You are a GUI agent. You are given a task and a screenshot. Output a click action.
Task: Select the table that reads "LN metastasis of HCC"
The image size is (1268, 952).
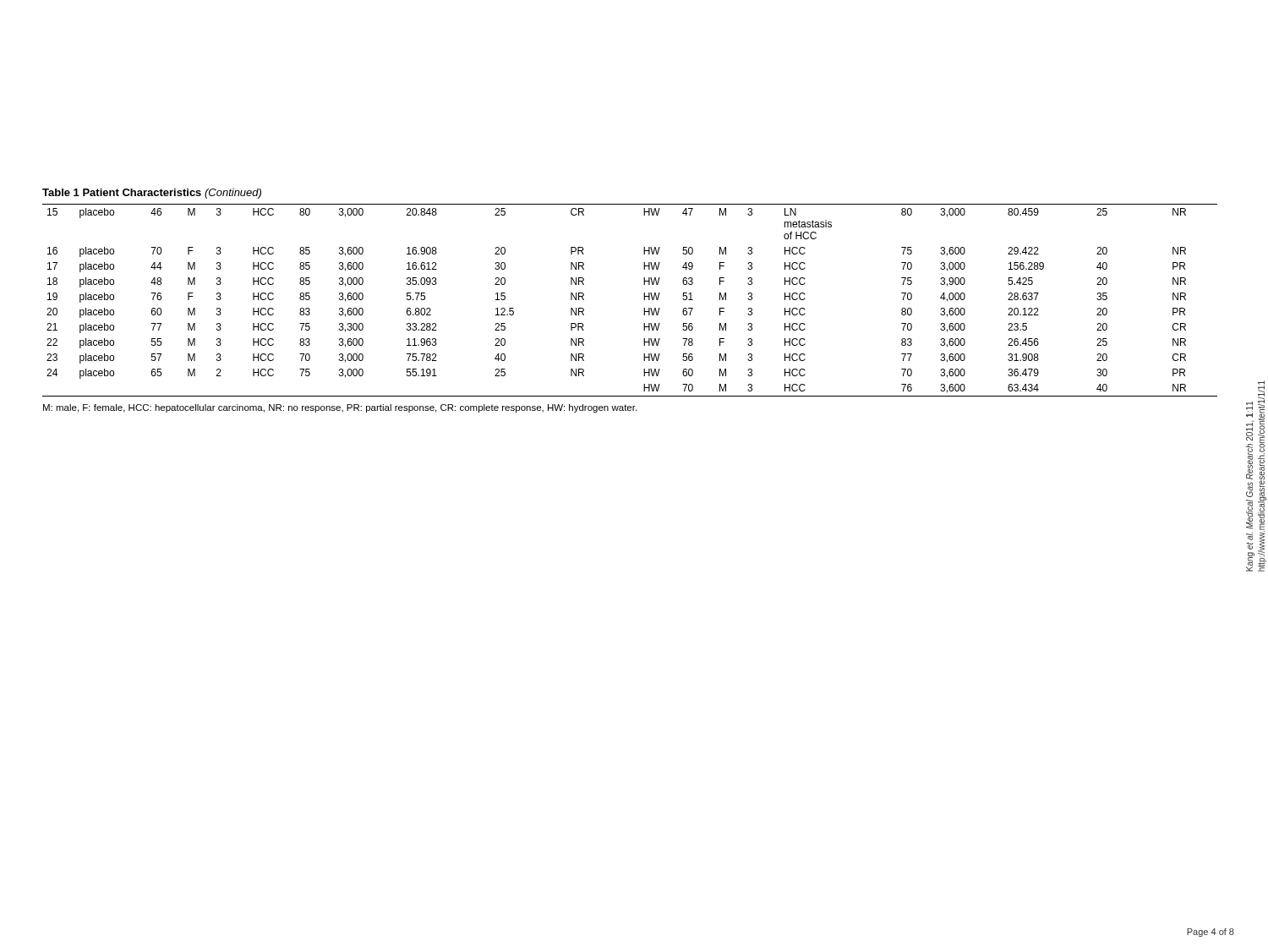click(630, 300)
